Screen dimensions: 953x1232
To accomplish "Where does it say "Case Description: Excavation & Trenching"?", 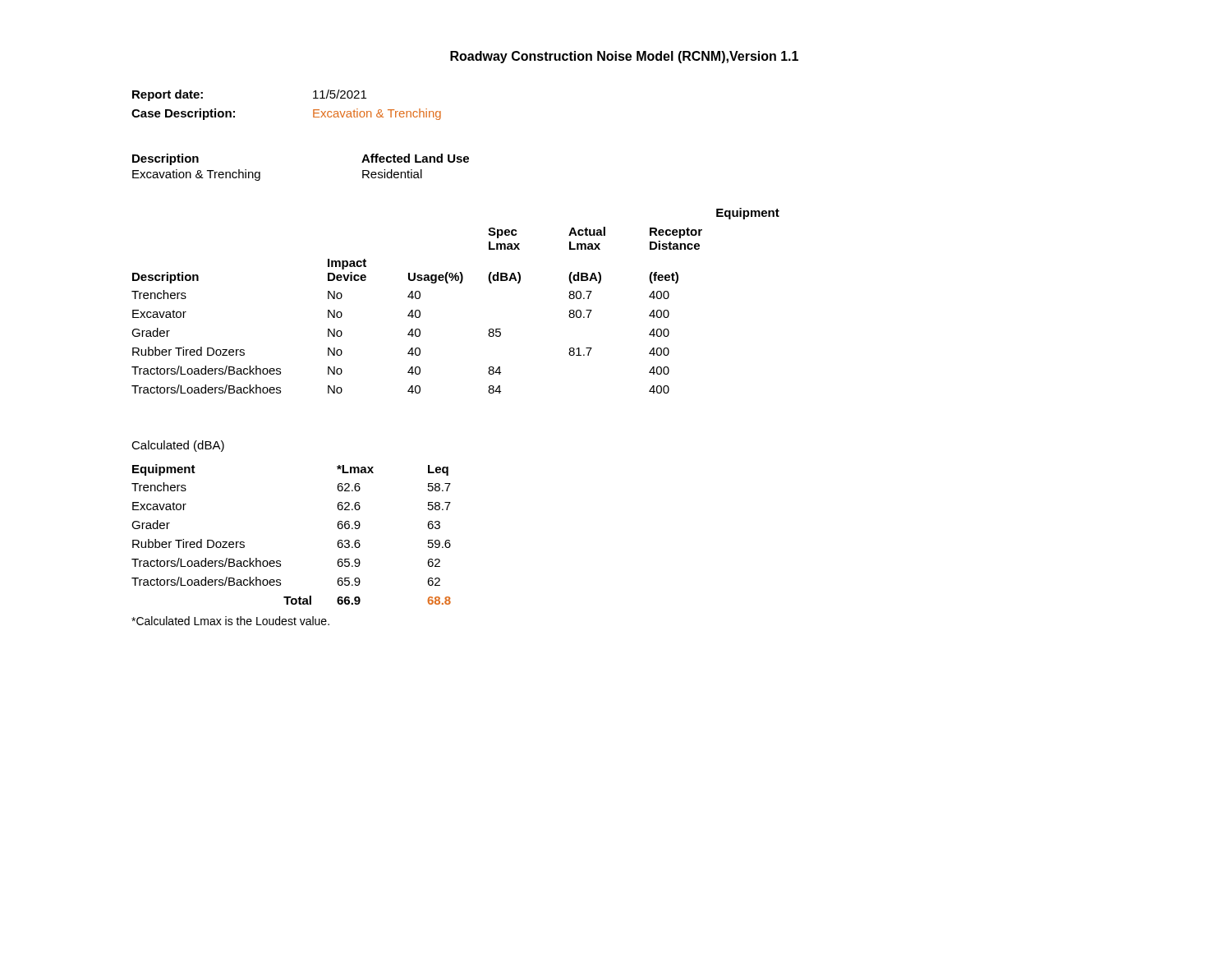I will point(184,114).
